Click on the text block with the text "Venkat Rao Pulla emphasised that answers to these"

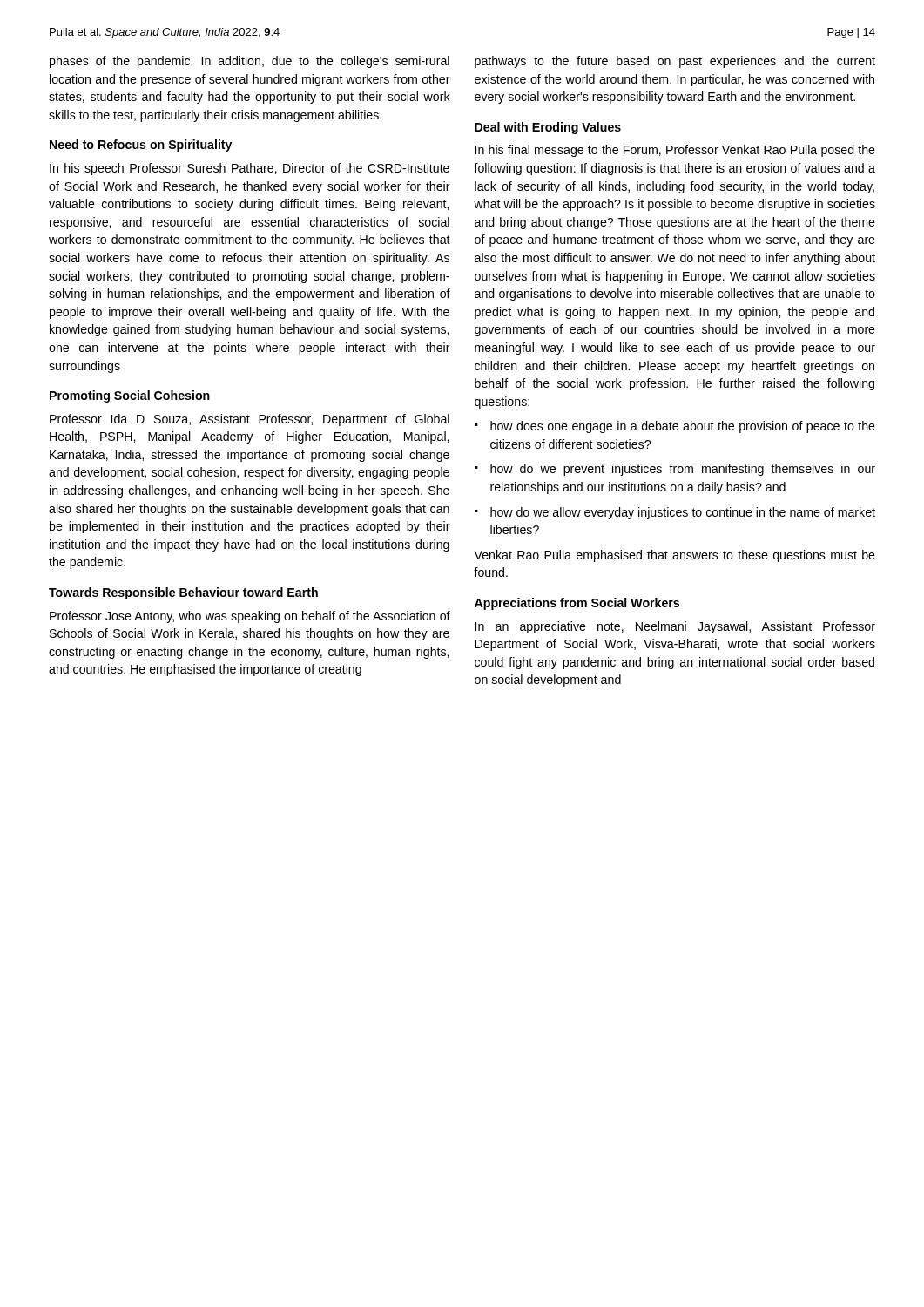[675, 564]
